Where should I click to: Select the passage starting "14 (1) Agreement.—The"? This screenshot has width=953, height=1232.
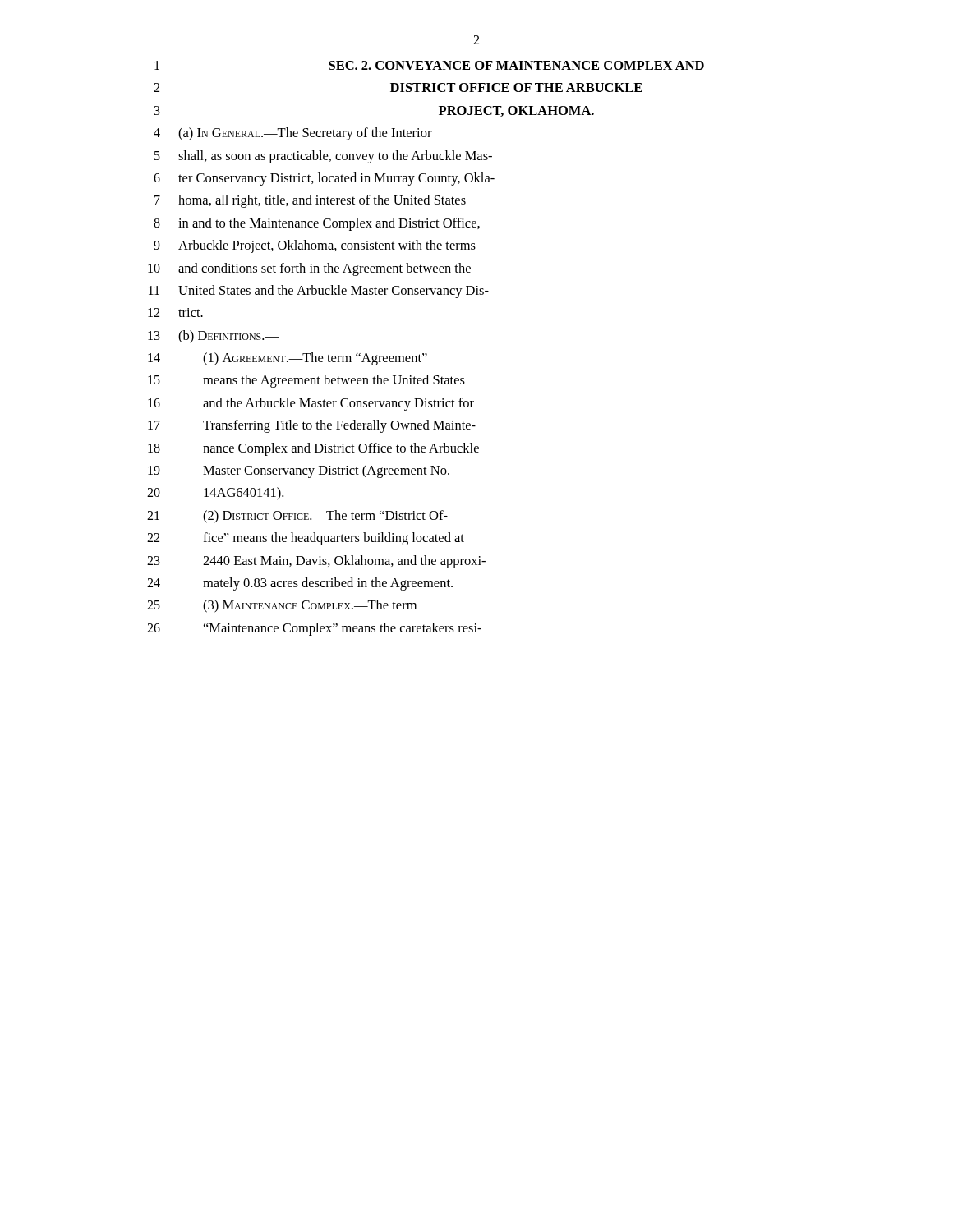coord(485,425)
